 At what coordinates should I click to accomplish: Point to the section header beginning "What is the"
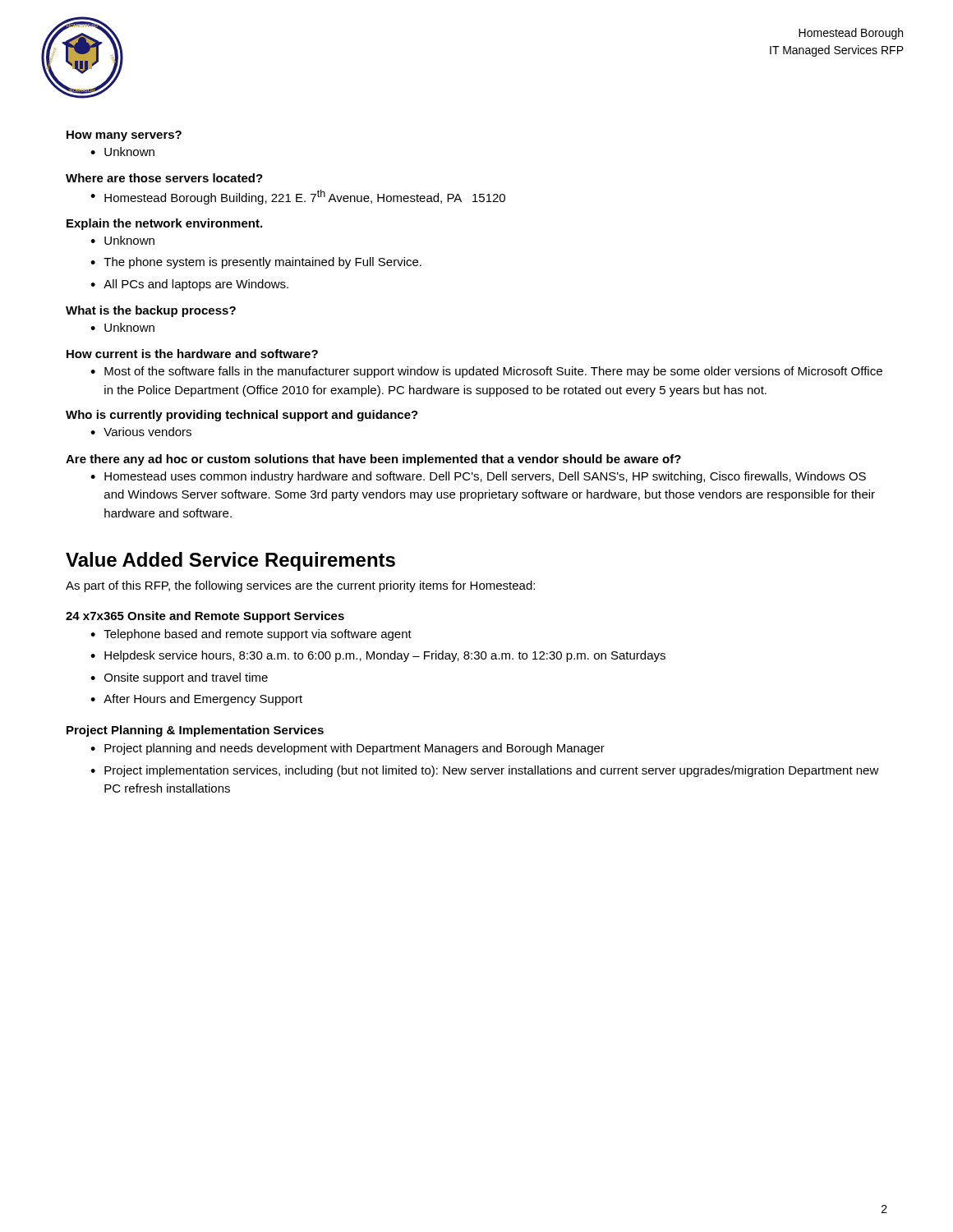click(151, 310)
